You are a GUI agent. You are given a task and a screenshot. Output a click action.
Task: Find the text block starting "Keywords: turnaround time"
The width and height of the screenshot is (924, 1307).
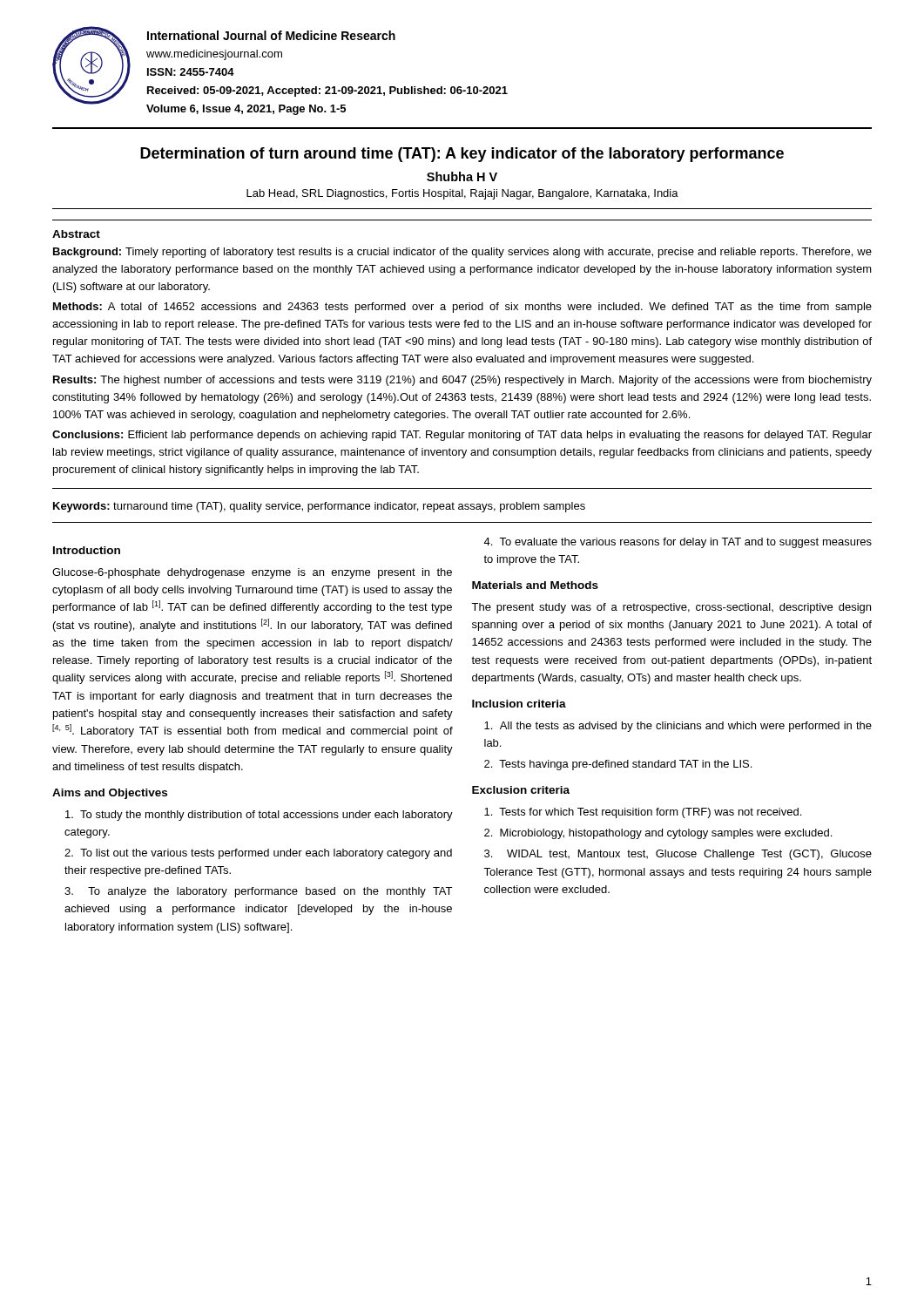tap(319, 506)
